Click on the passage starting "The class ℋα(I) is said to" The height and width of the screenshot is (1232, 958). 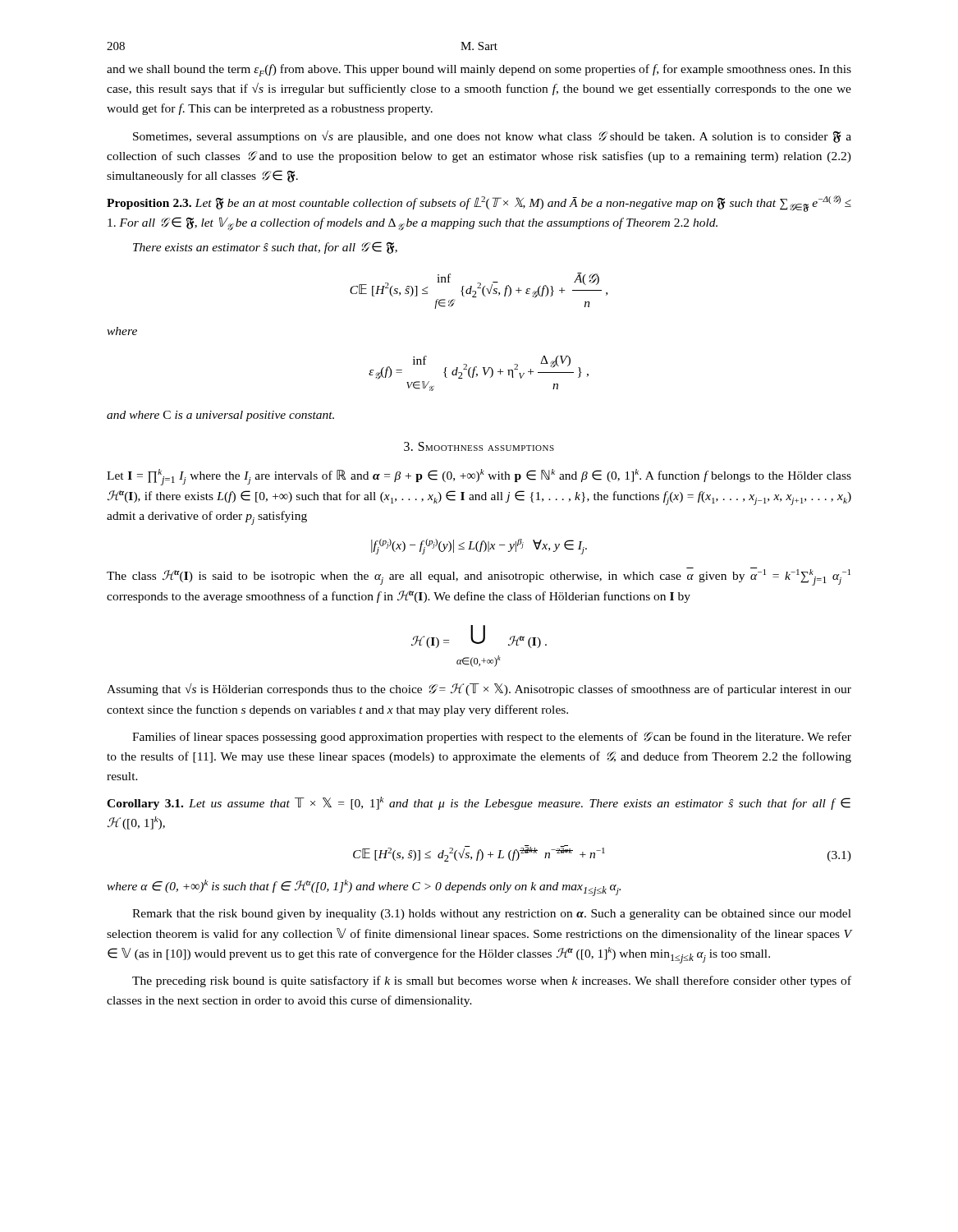point(479,586)
